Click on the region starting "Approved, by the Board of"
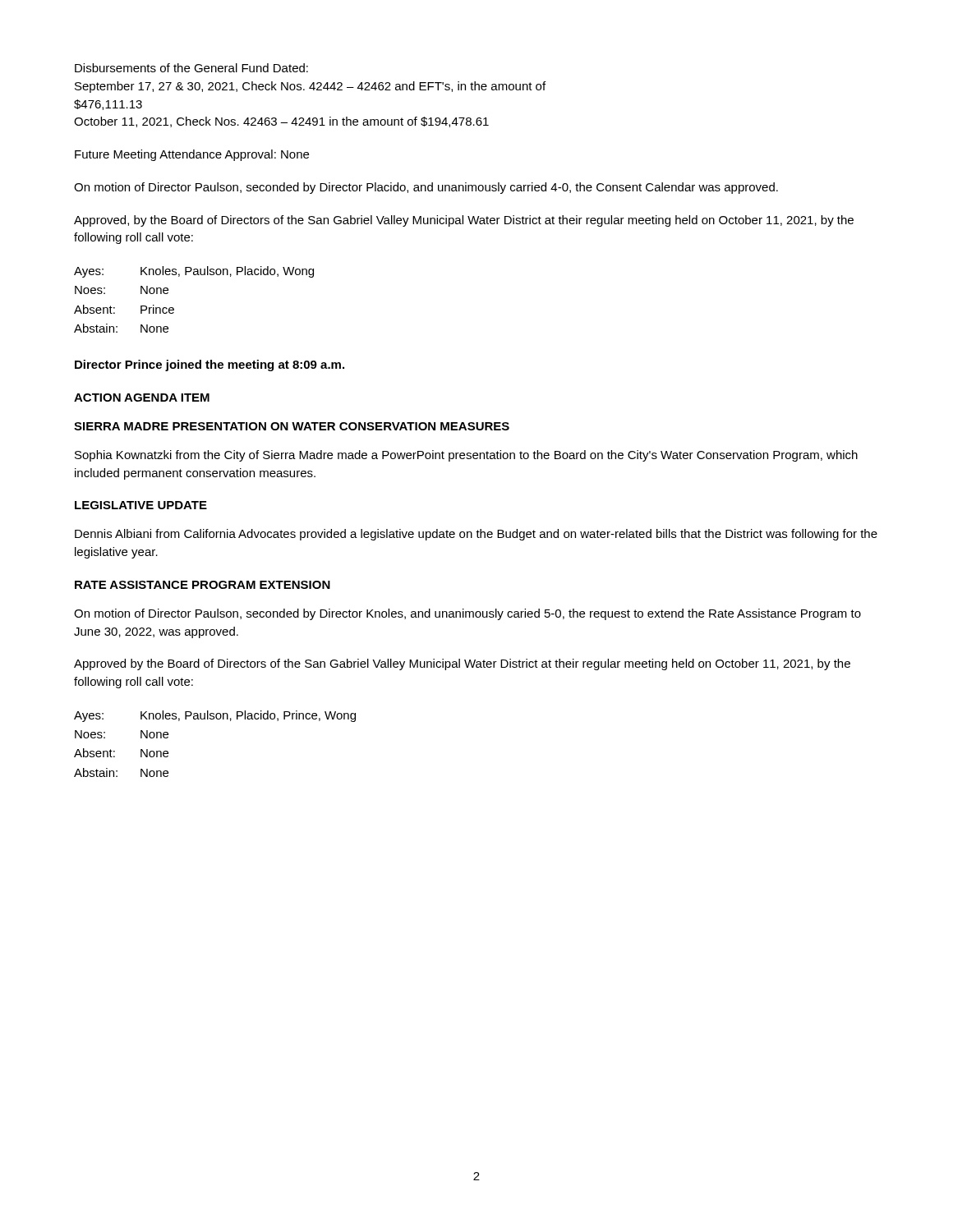This screenshot has width=953, height=1232. pyautogui.click(x=476, y=229)
